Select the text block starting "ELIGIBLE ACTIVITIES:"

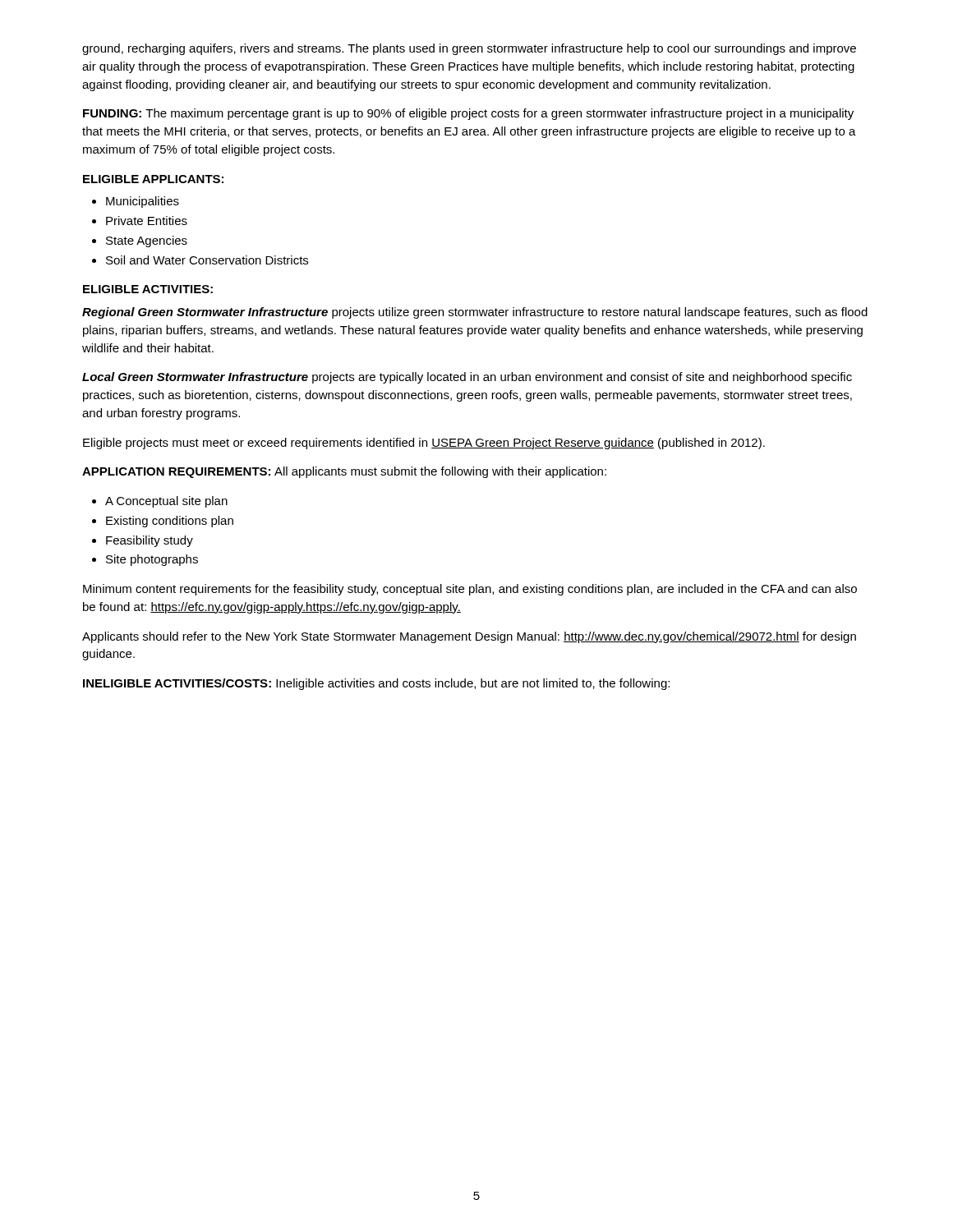point(148,289)
